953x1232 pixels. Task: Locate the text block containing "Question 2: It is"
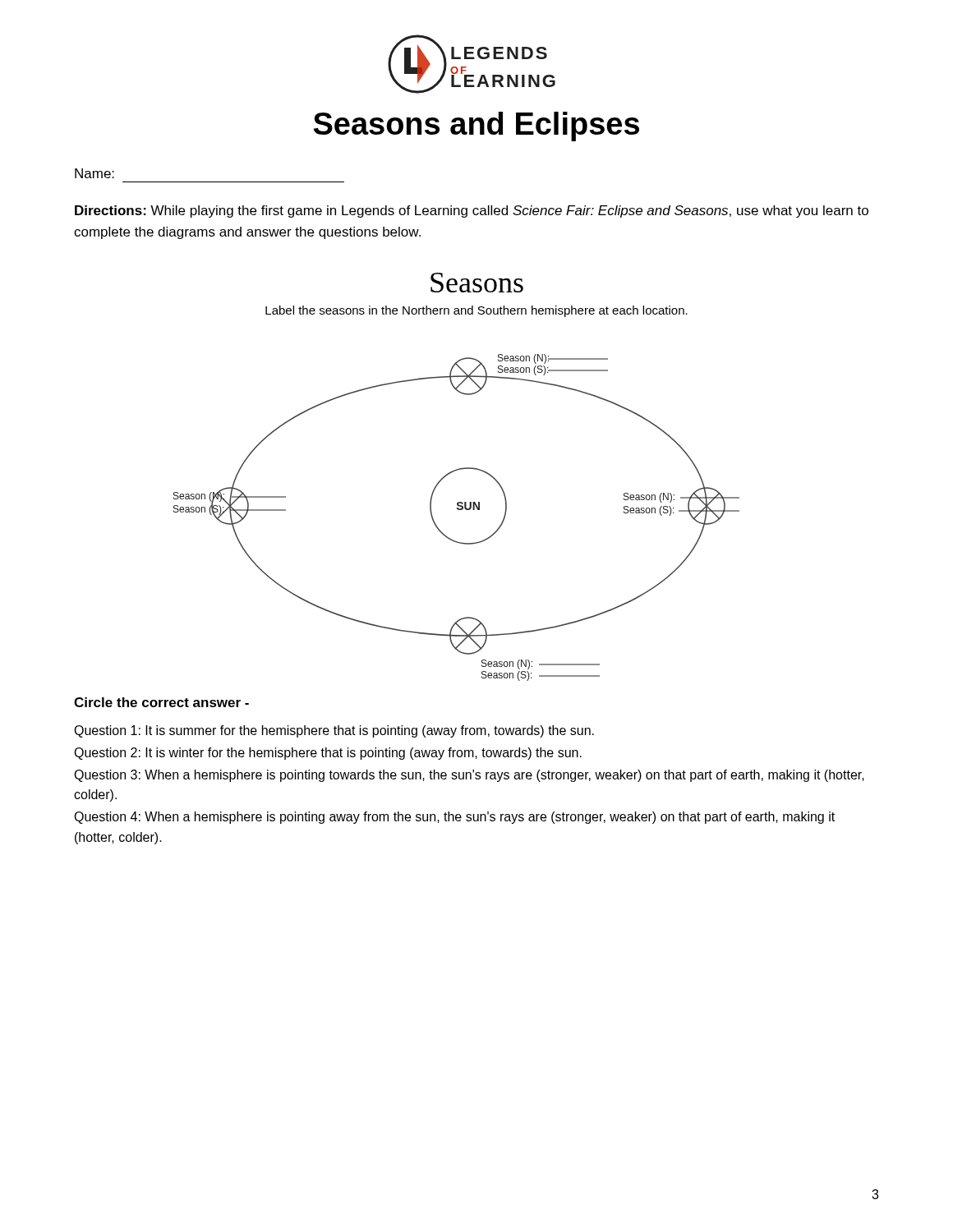328,753
